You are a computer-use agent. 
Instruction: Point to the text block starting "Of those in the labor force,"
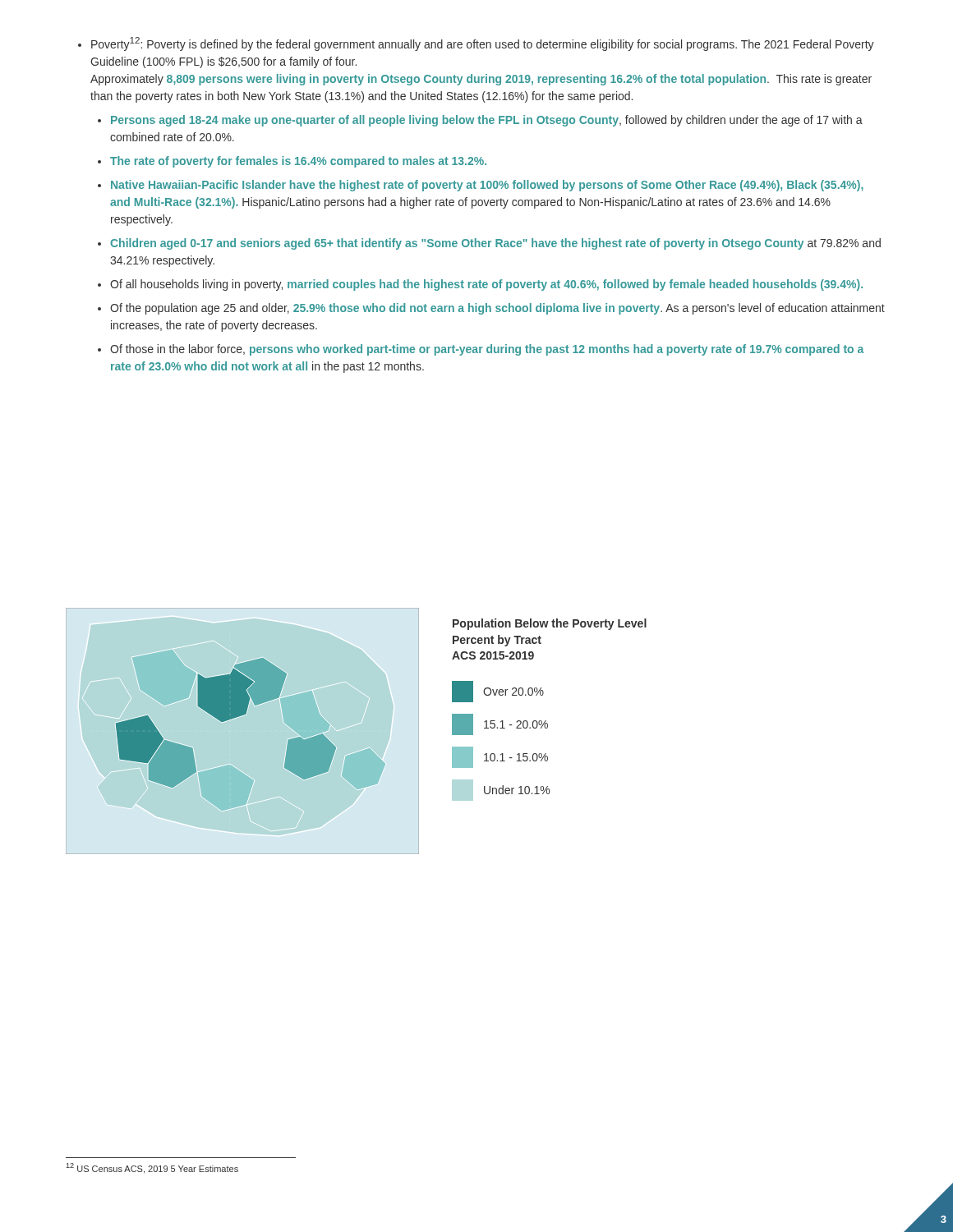pyautogui.click(x=487, y=357)
